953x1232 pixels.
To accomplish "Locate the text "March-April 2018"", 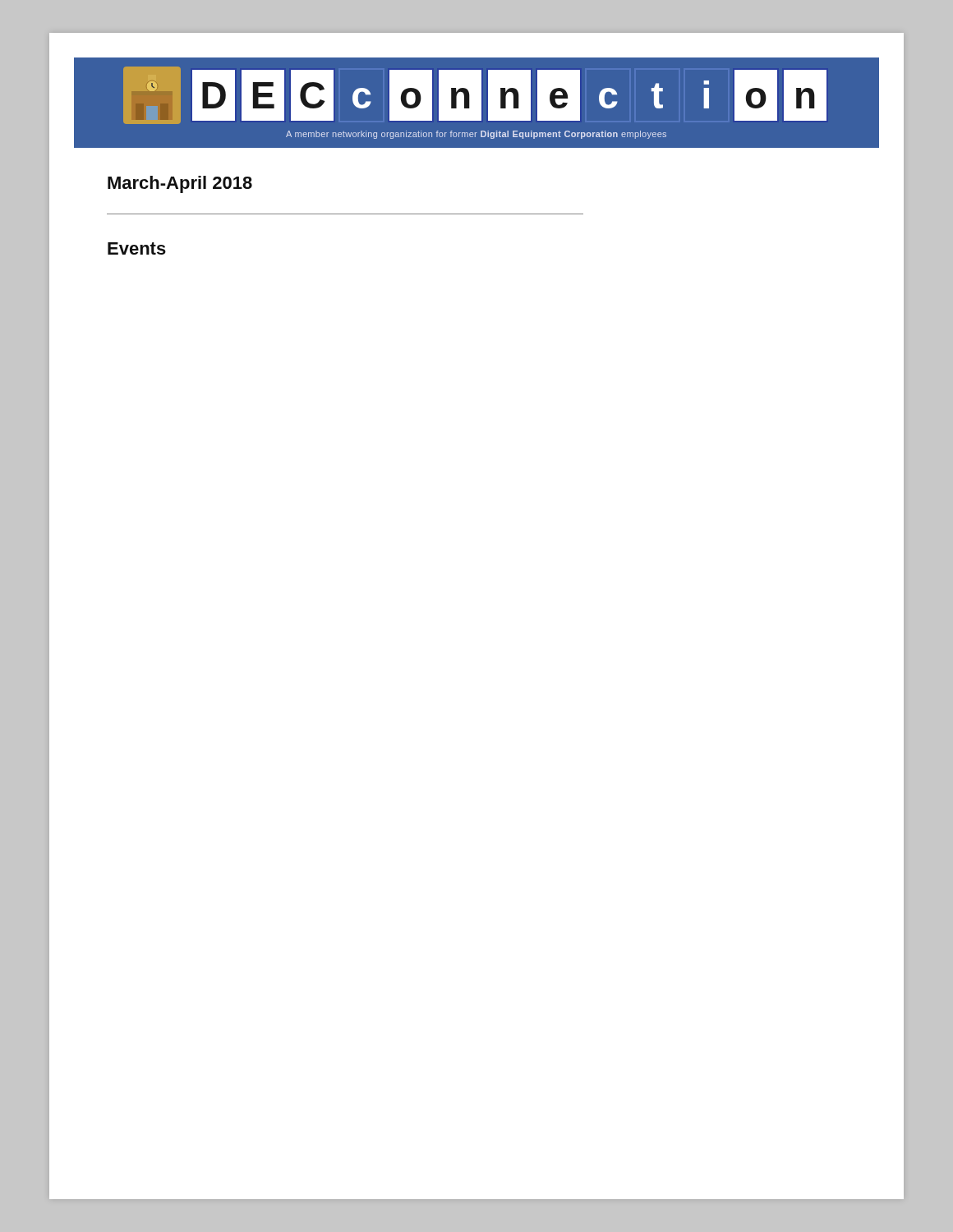I will (180, 183).
